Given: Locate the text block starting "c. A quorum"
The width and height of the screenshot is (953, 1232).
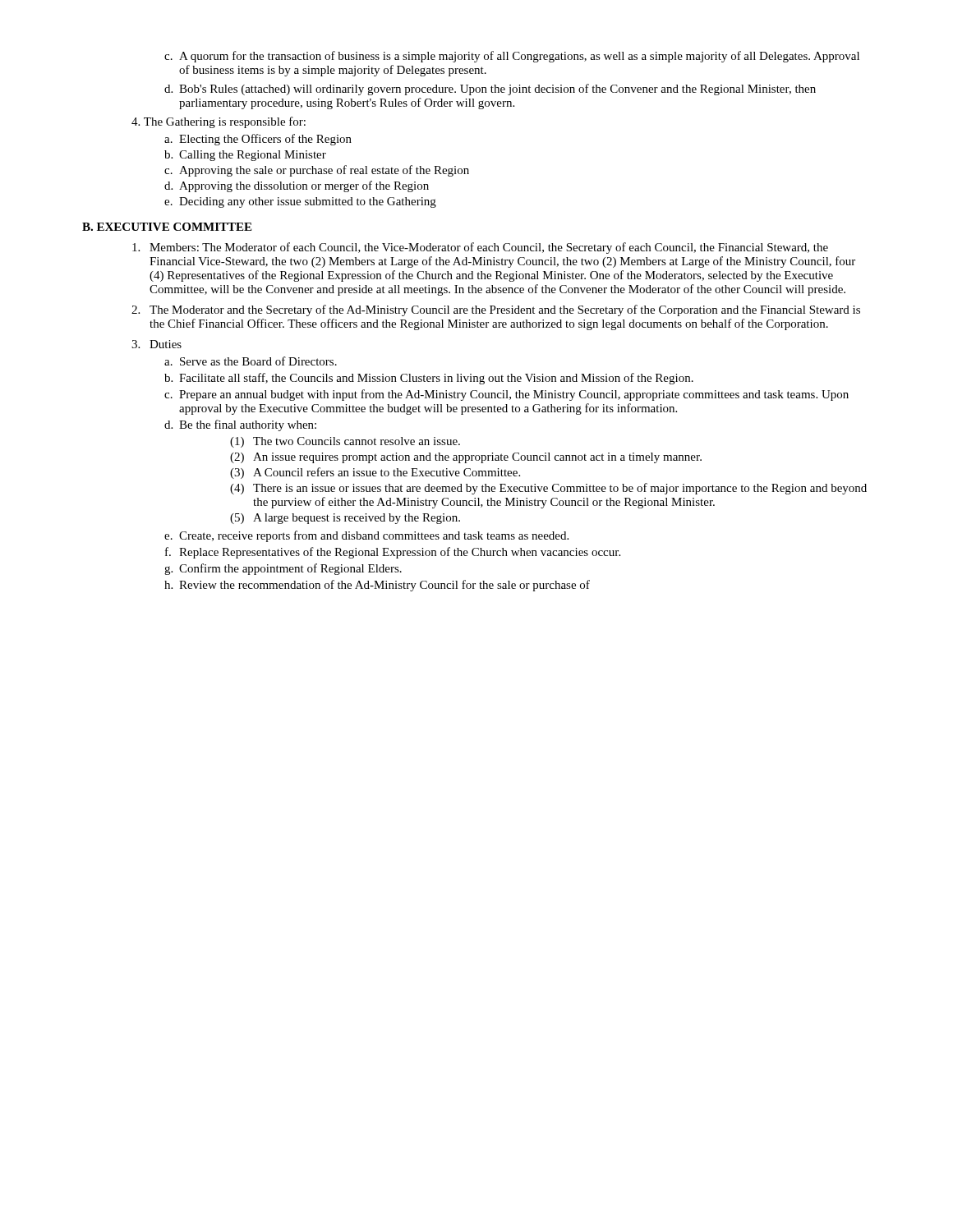Looking at the screenshot, I should coord(518,63).
